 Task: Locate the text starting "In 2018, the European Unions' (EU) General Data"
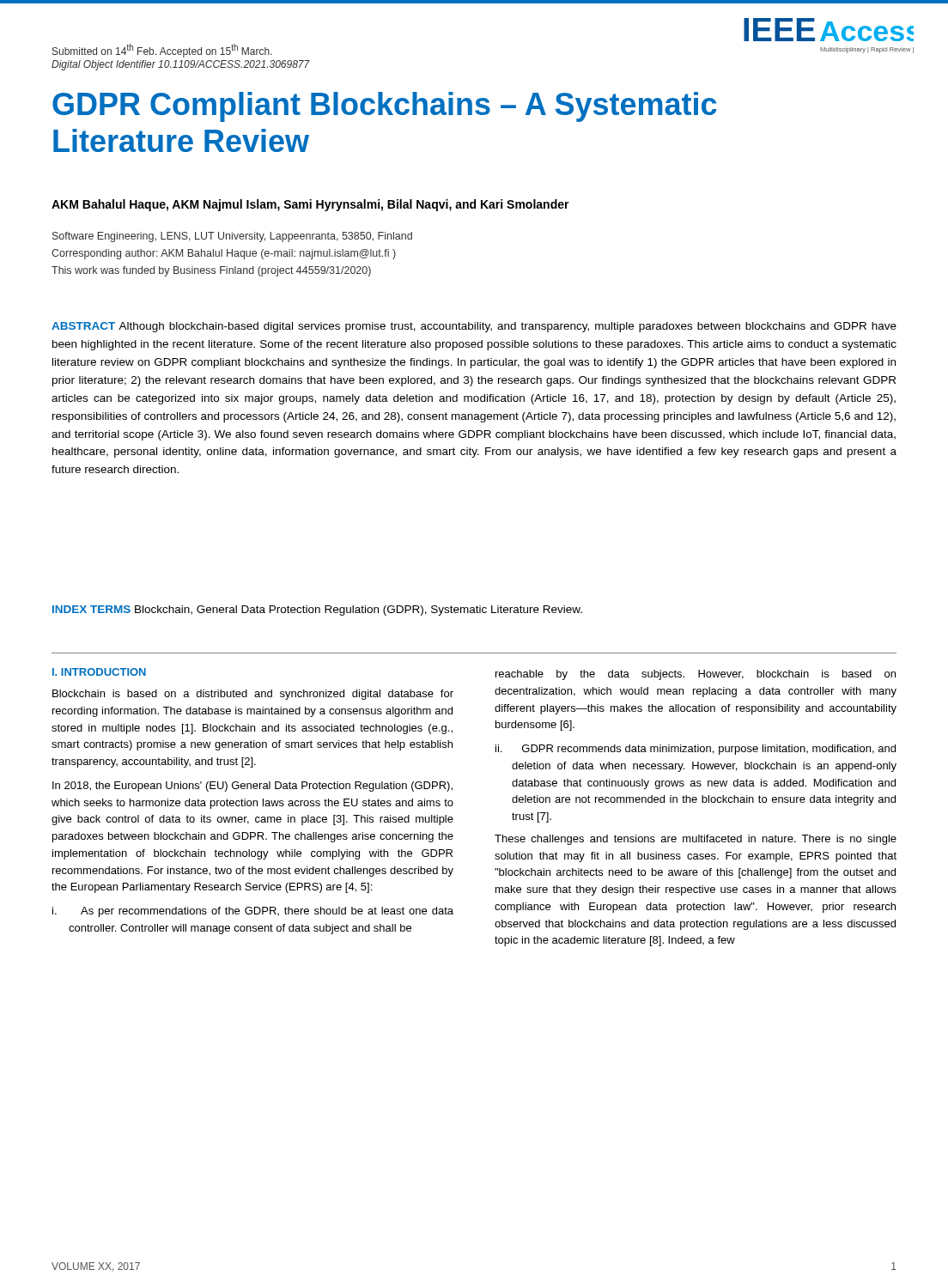coord(252,836)
